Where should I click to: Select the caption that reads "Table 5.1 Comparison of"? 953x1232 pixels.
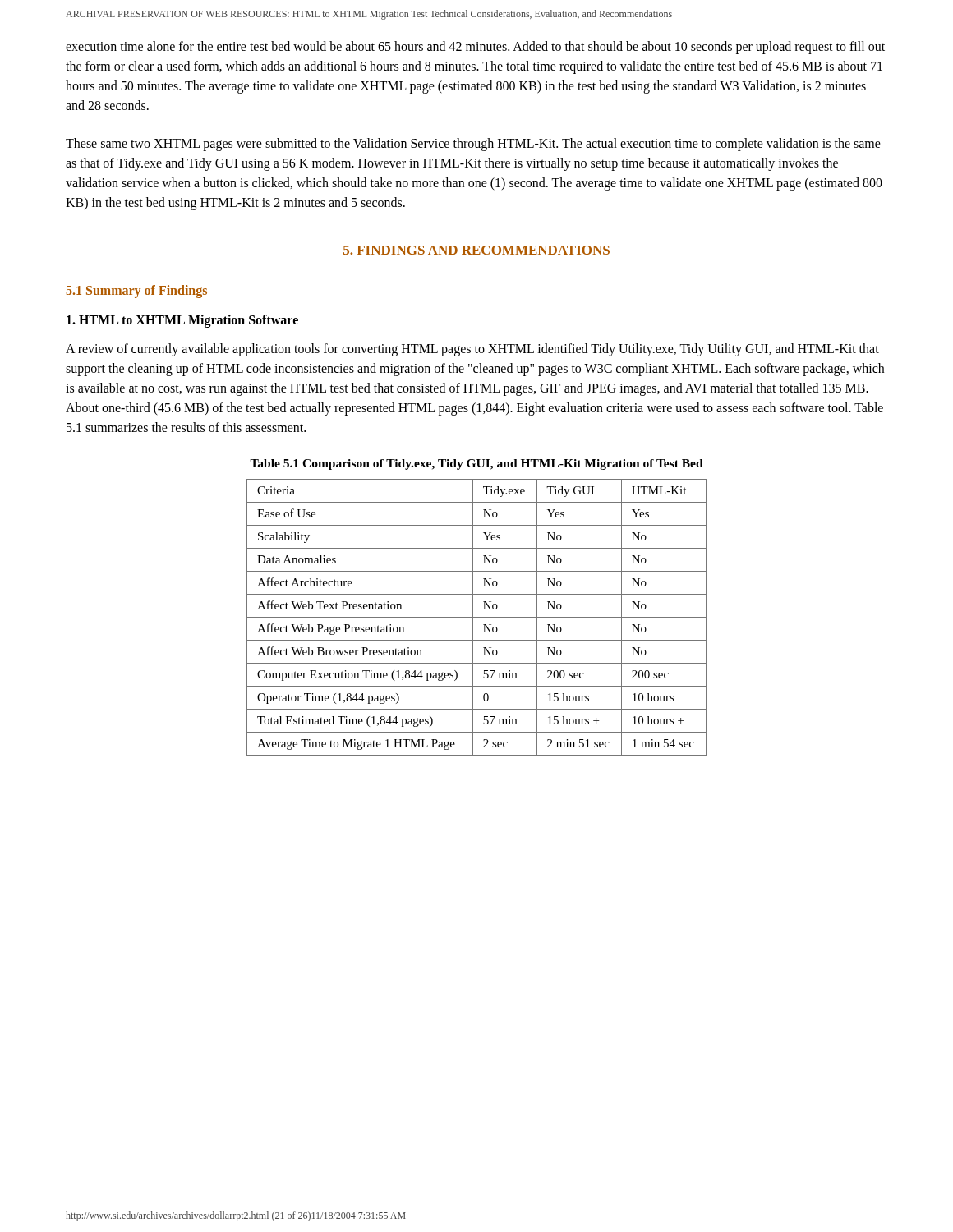click(x=476, y=463)
